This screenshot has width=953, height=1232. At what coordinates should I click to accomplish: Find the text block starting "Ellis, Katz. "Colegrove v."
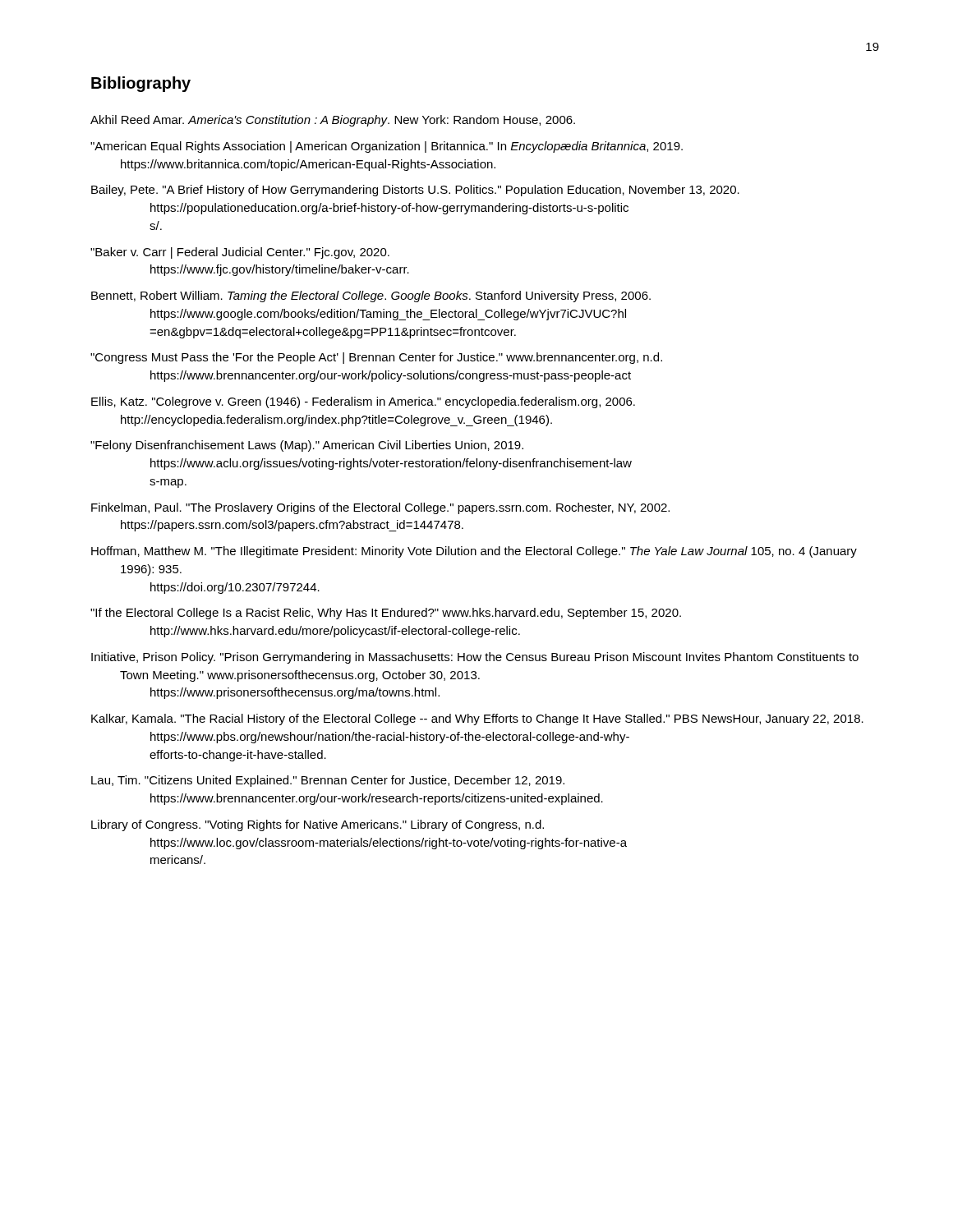363,410
